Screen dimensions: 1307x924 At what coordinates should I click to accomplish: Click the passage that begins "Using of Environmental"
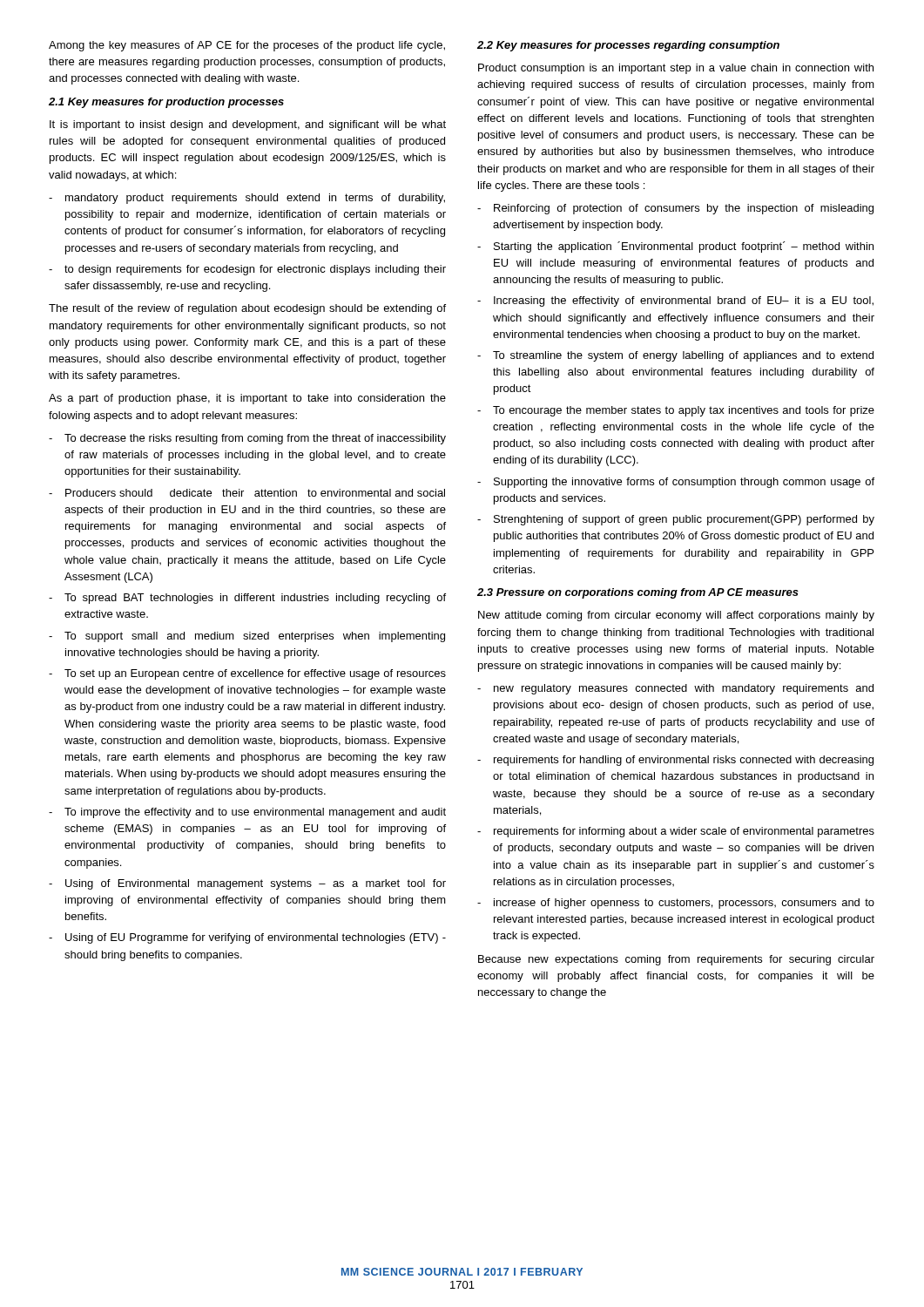pos(255,900)
